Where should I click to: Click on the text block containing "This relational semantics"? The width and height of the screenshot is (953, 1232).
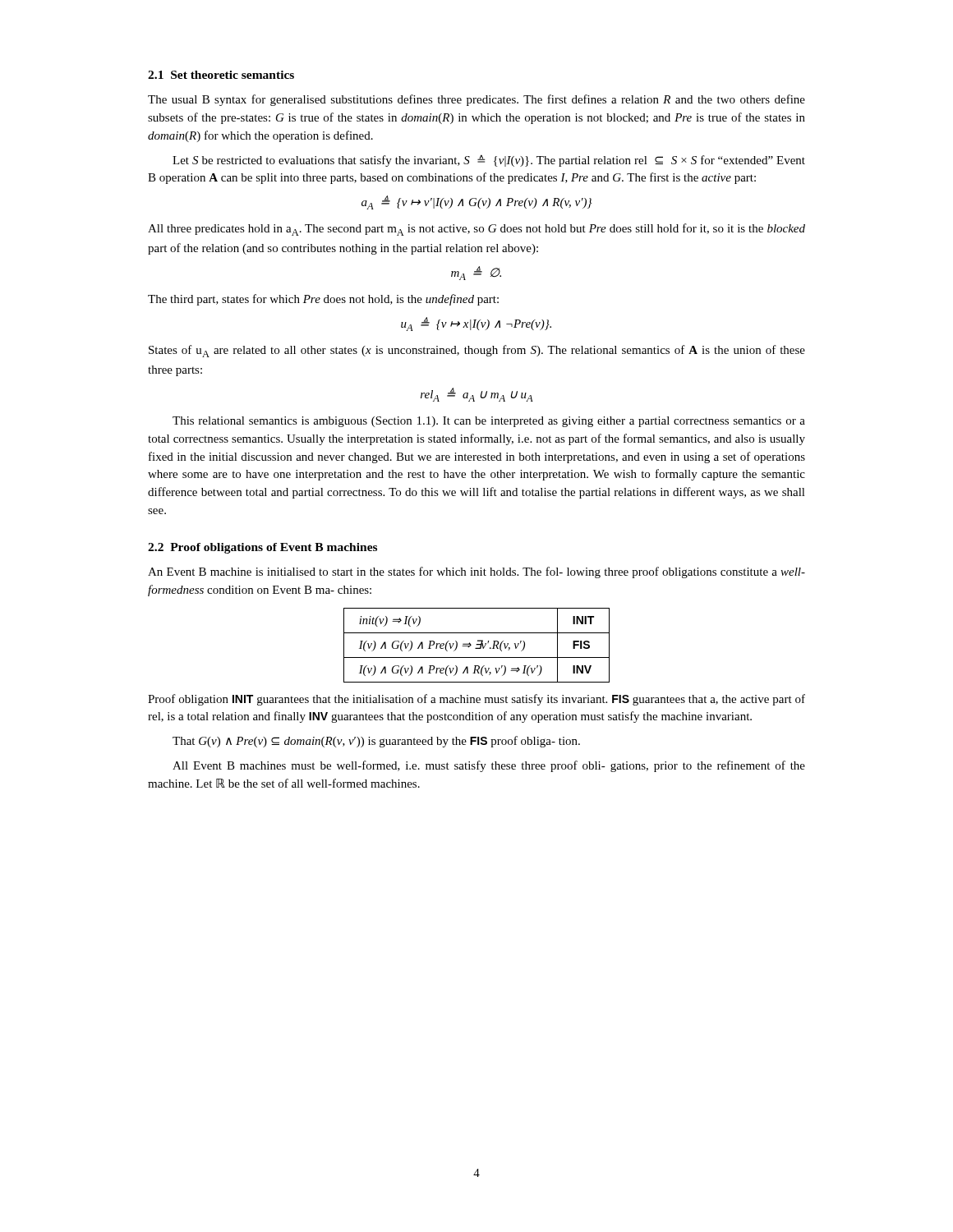[x=476, y=466]
